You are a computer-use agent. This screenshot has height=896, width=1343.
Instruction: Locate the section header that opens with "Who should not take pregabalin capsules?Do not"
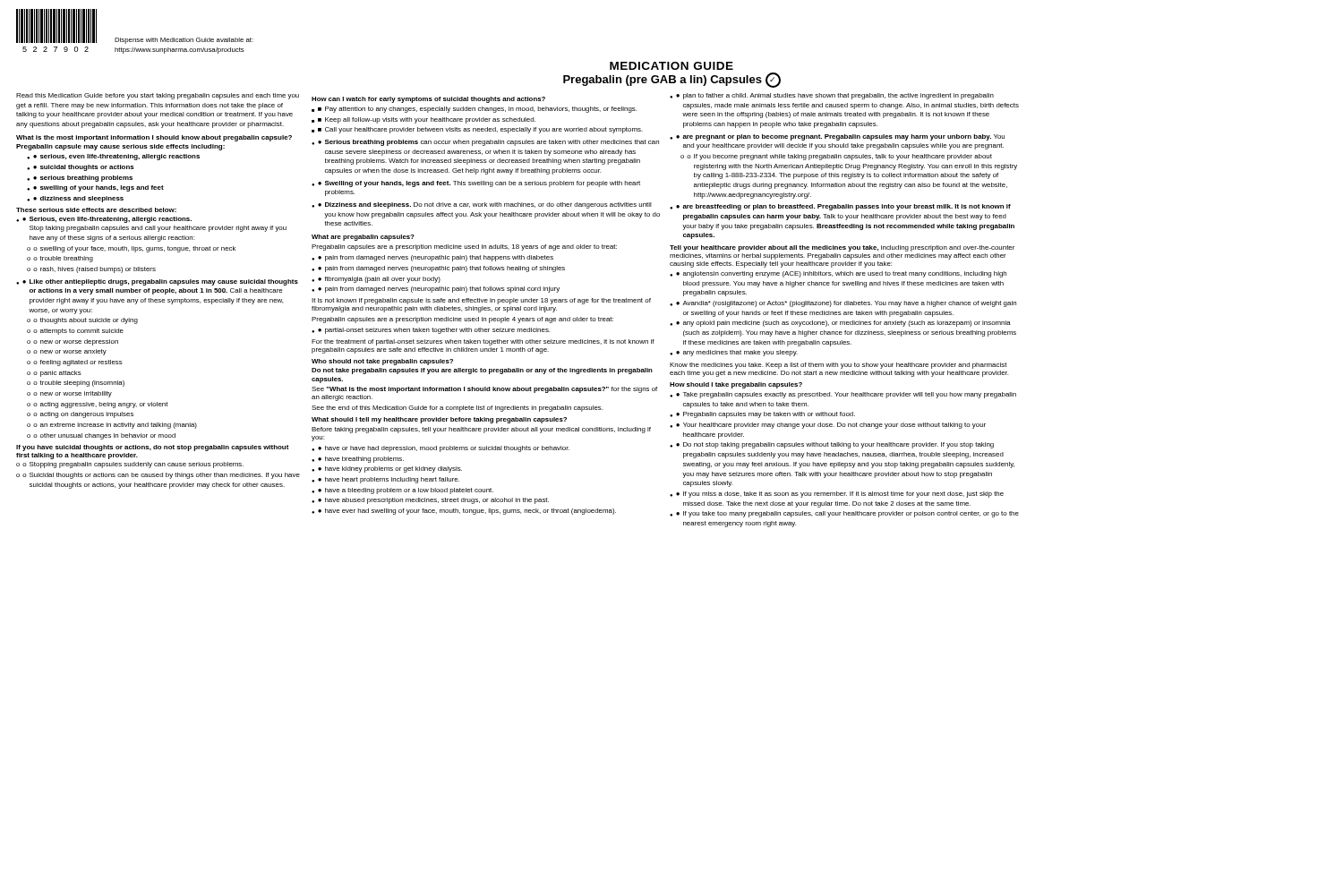(x=482, y=370)
